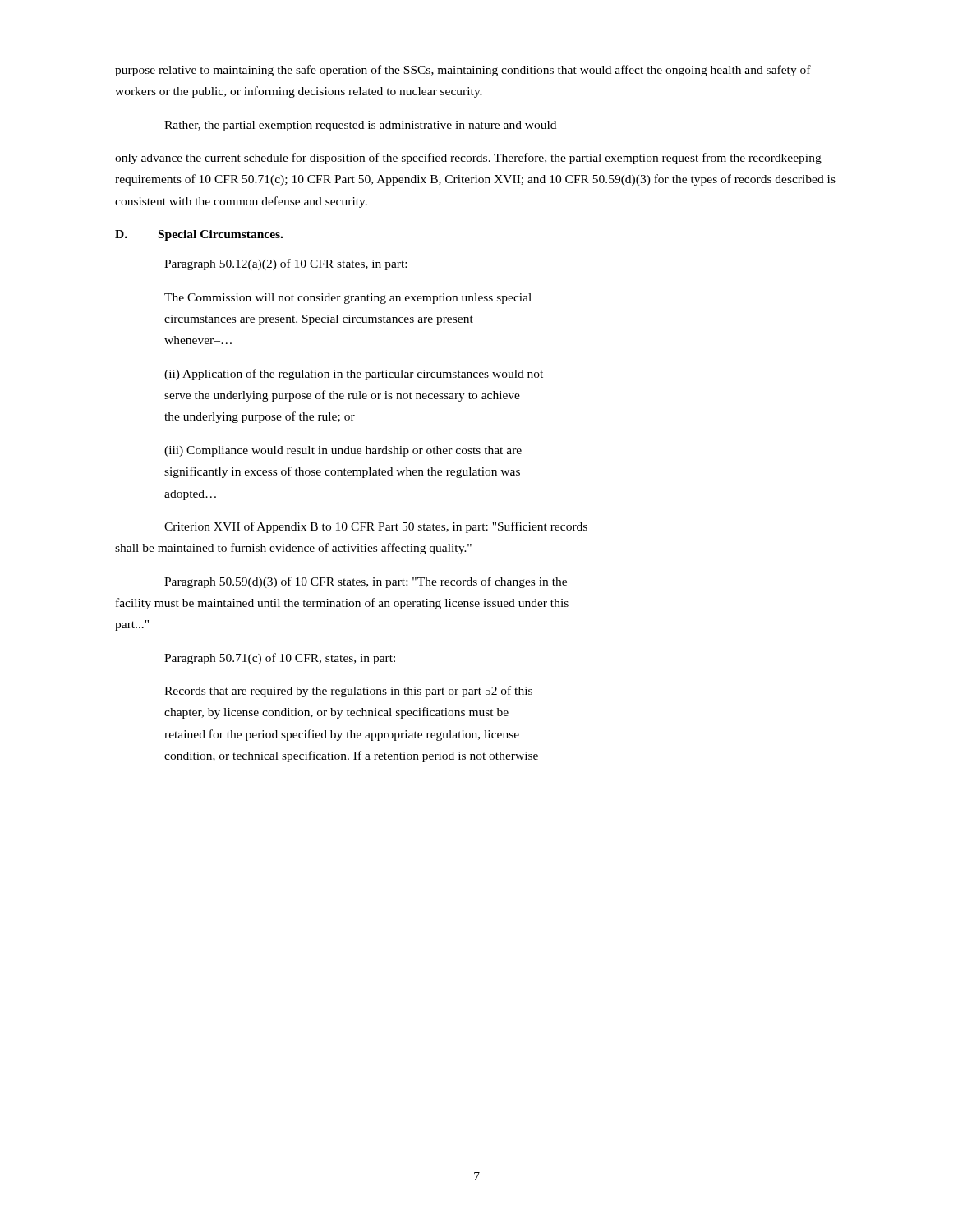Locate the block of text that opens with "Paragraph 50.59(d)(3) of 10 CFR"
953x1232 pixels.
click(476, 601)
